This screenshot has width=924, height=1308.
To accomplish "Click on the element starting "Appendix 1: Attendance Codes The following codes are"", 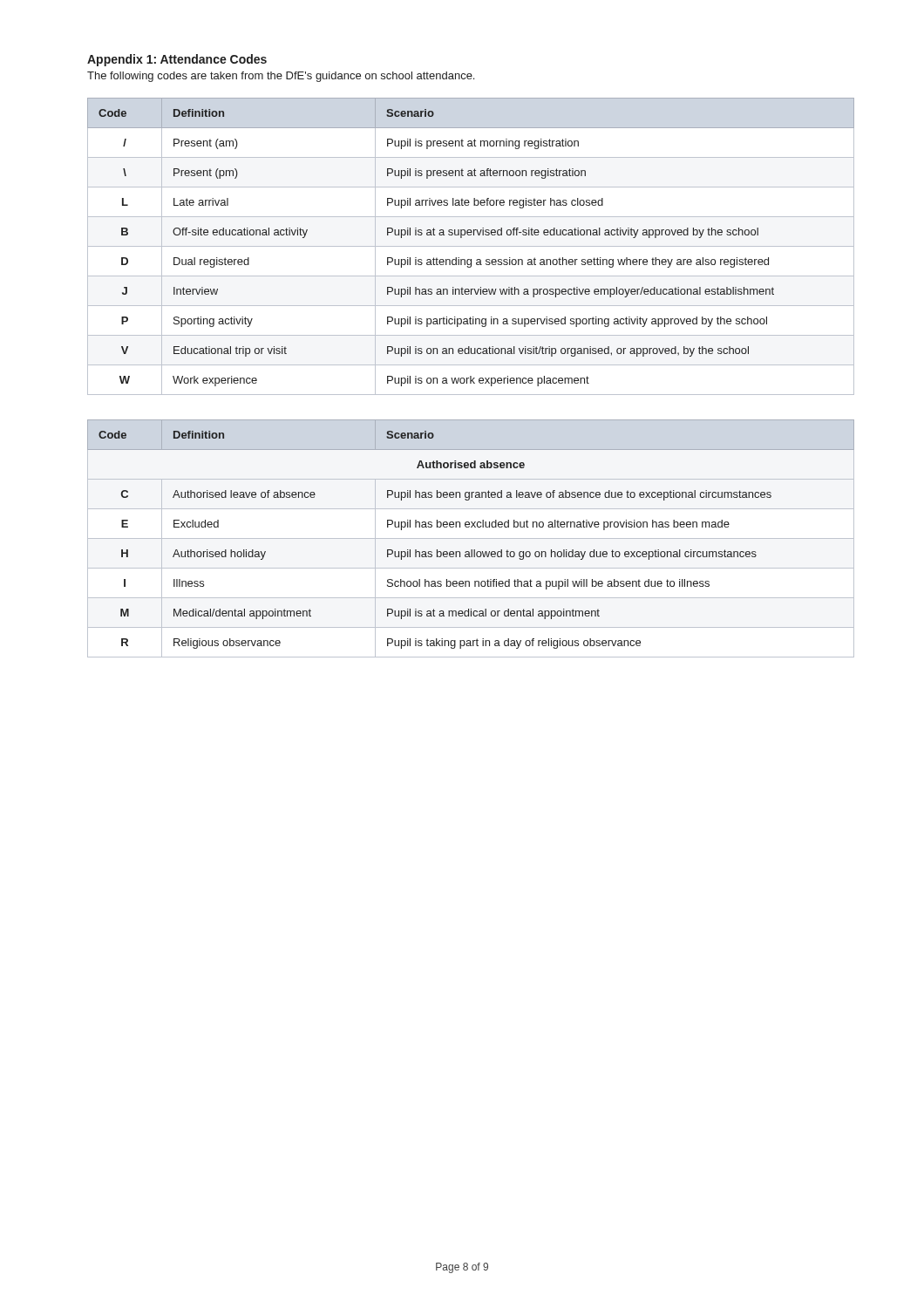I will (471, 67).
